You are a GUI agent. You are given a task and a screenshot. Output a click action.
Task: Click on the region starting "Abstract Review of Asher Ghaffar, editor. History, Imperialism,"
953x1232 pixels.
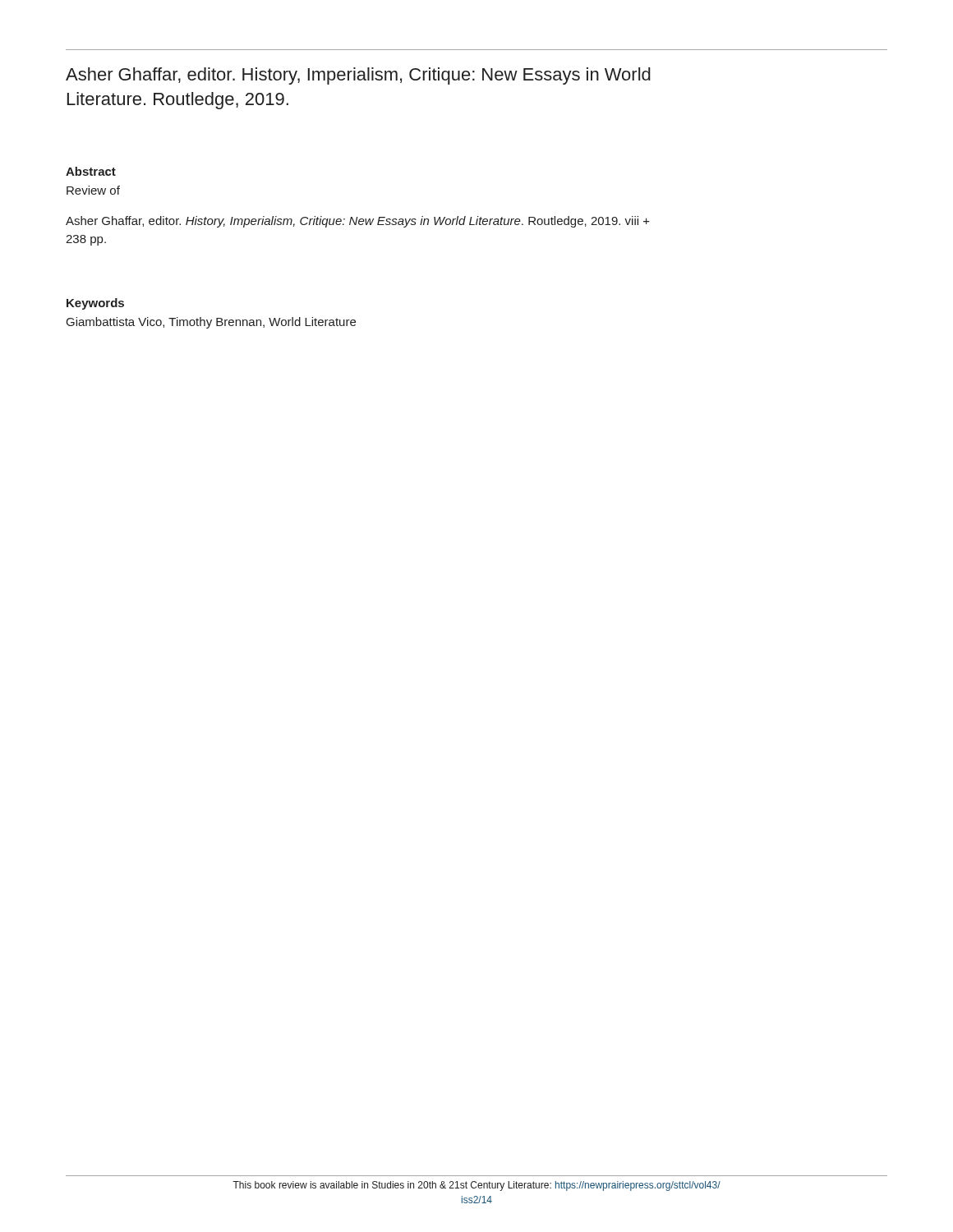click(x=476, y=206)
